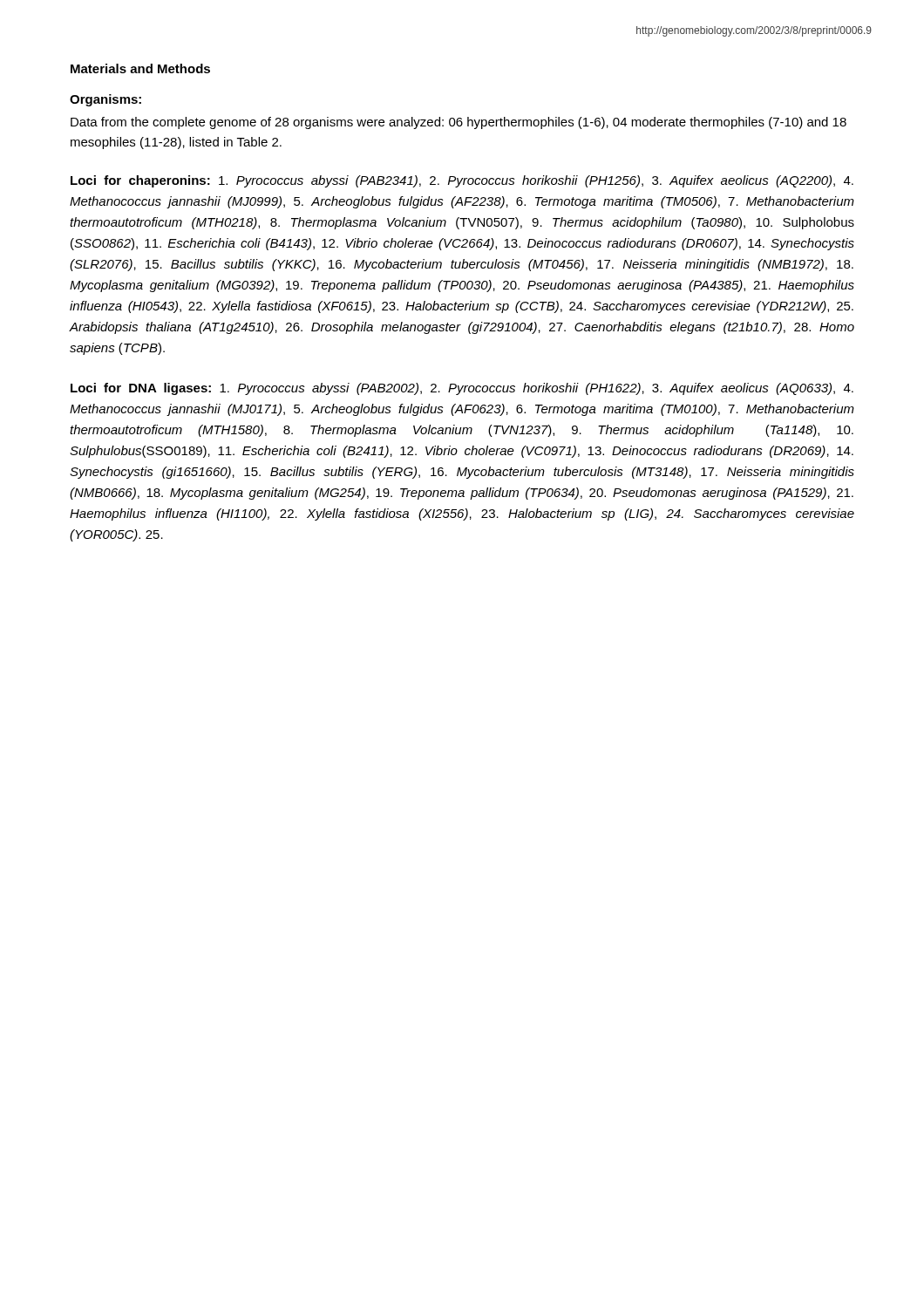
Task: Find "Materials and Methods" on this page
Action: point(140,68)
